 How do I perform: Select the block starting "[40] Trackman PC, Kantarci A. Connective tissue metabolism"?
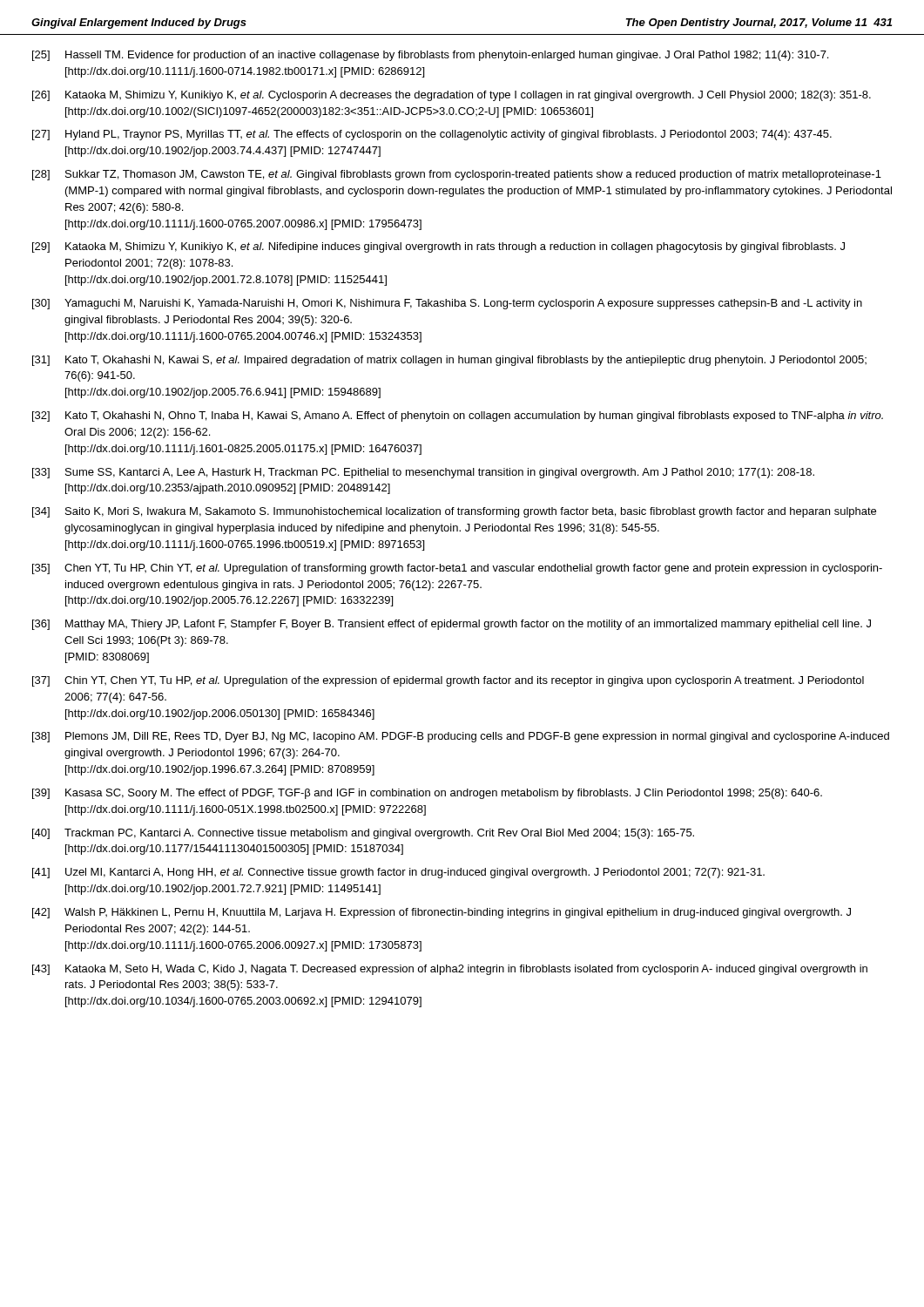(462, 841)
